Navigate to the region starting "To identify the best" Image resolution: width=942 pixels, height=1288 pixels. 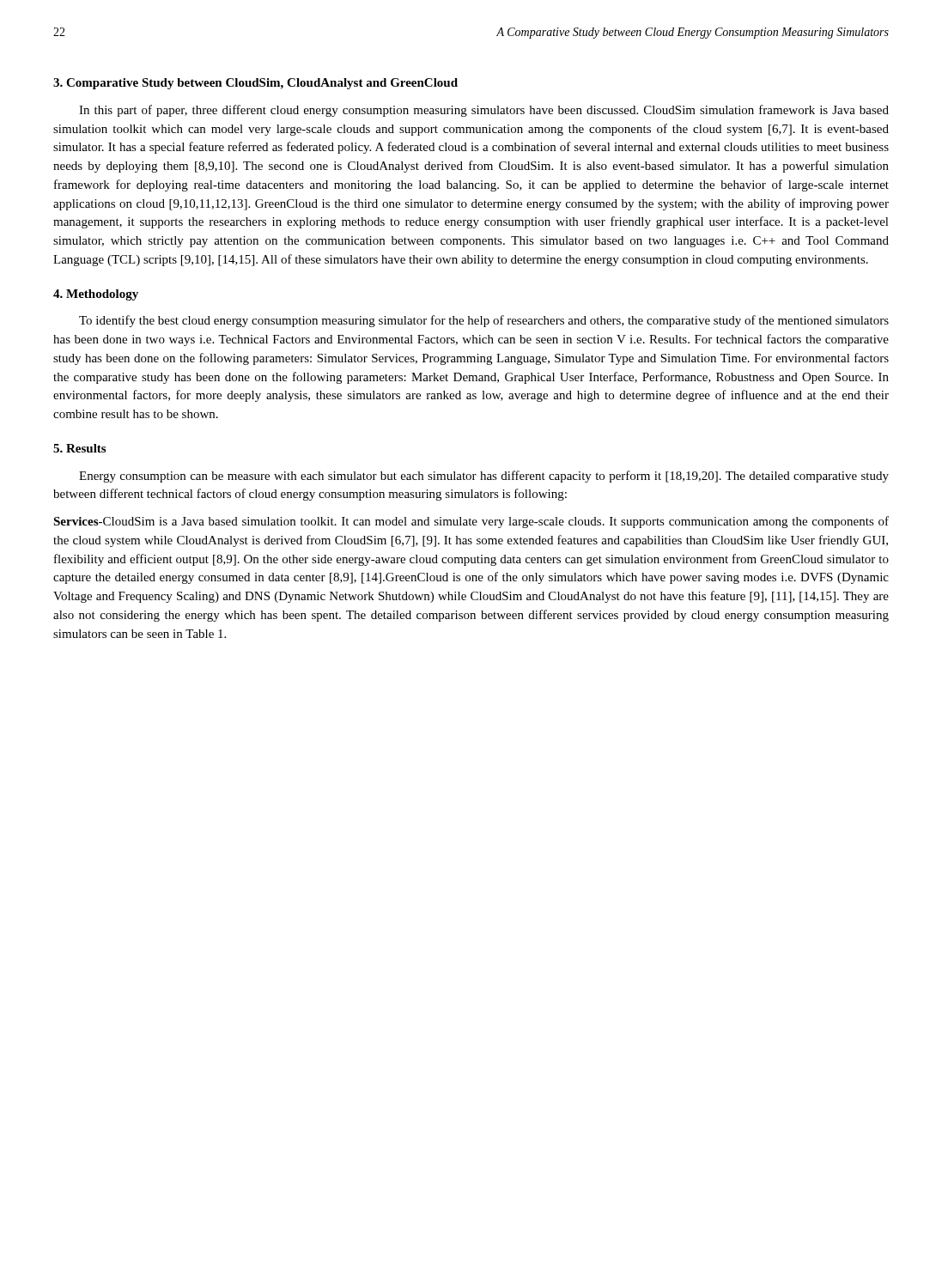pos(471,368)
